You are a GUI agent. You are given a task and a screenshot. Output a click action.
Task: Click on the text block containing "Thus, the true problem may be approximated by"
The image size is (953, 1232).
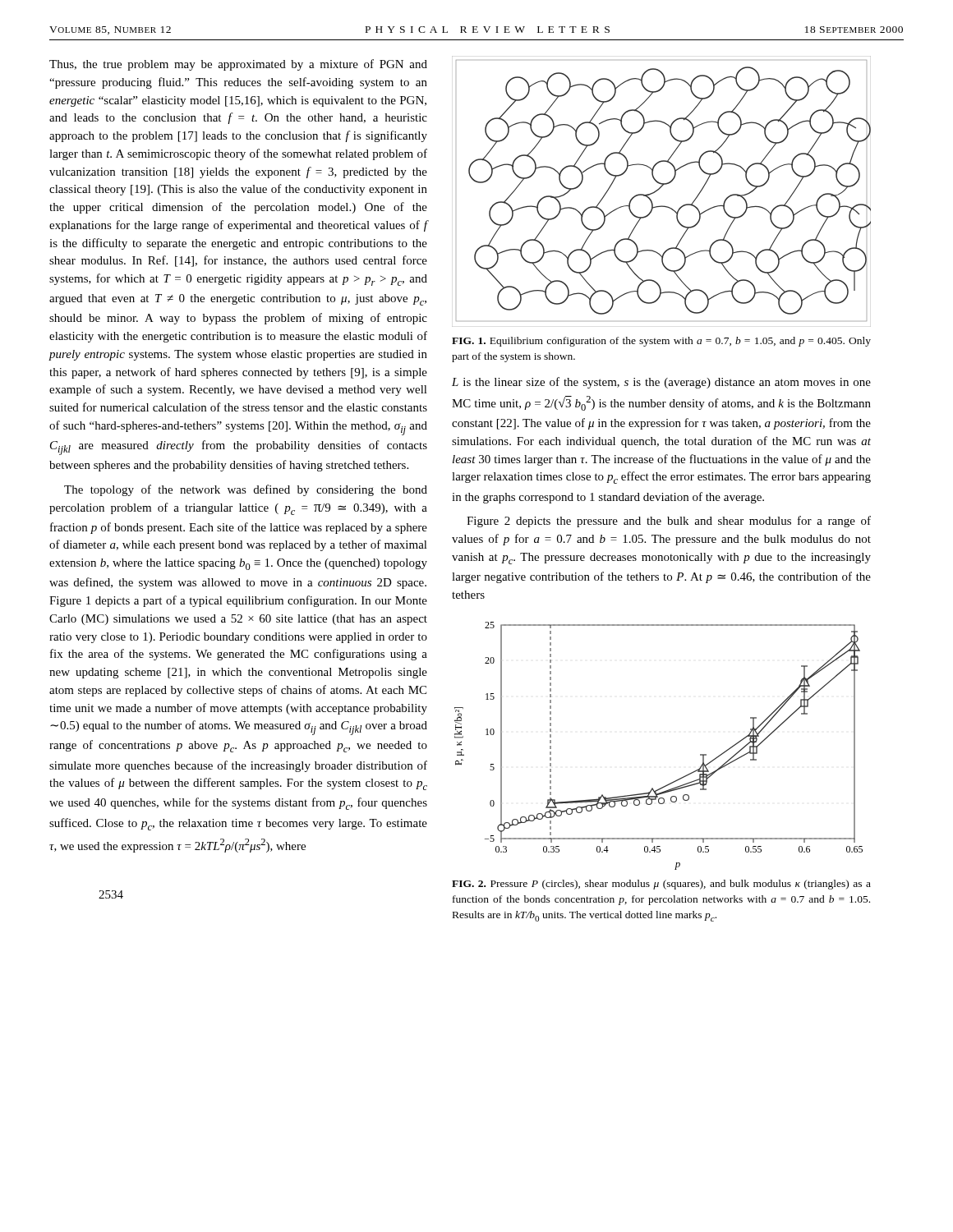pos(238,456)
